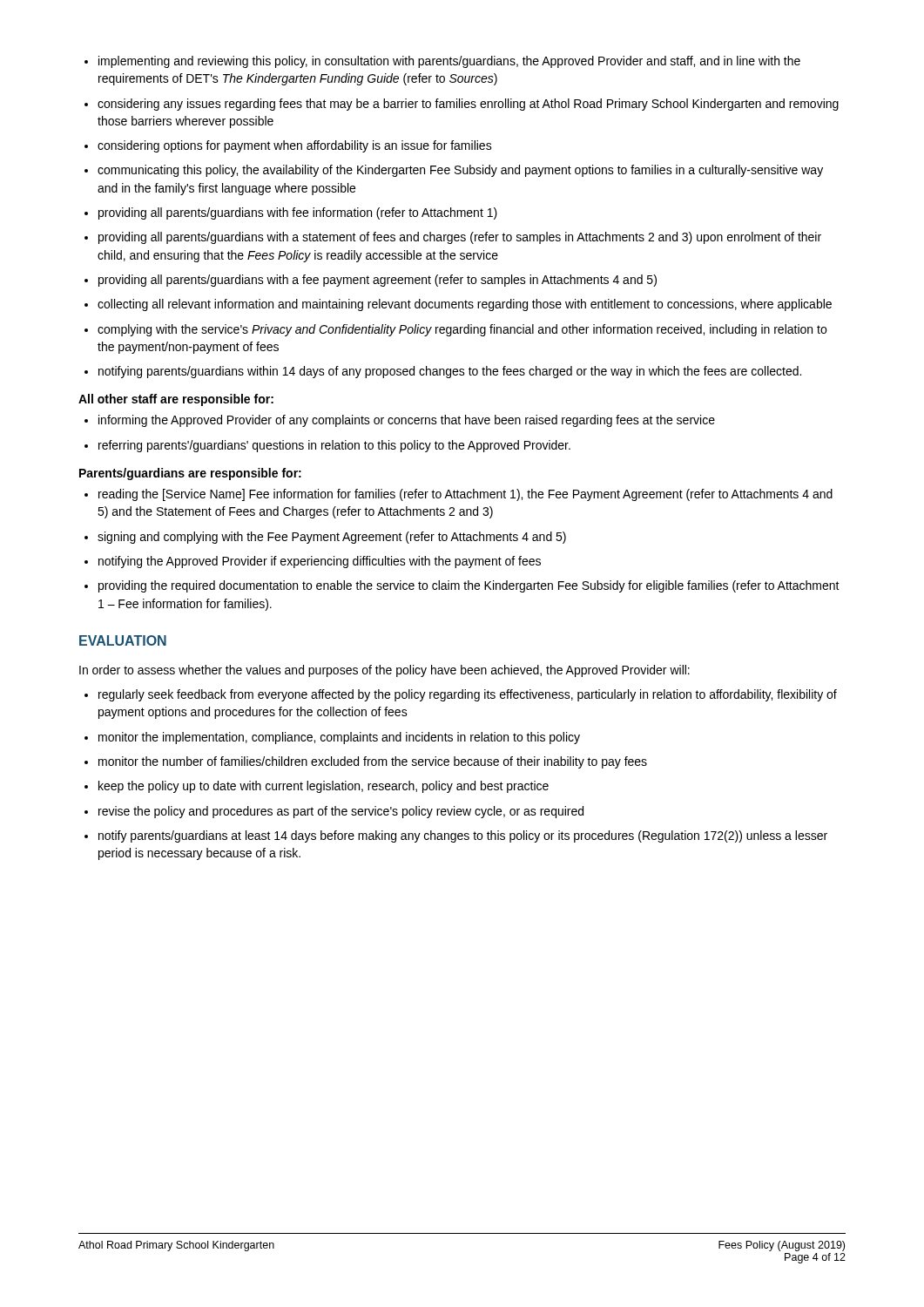Where is the passage that starts "considering options for payment when affordability is an"?
The height and width of the screenshot is (1307, 924).
(462, 146)
